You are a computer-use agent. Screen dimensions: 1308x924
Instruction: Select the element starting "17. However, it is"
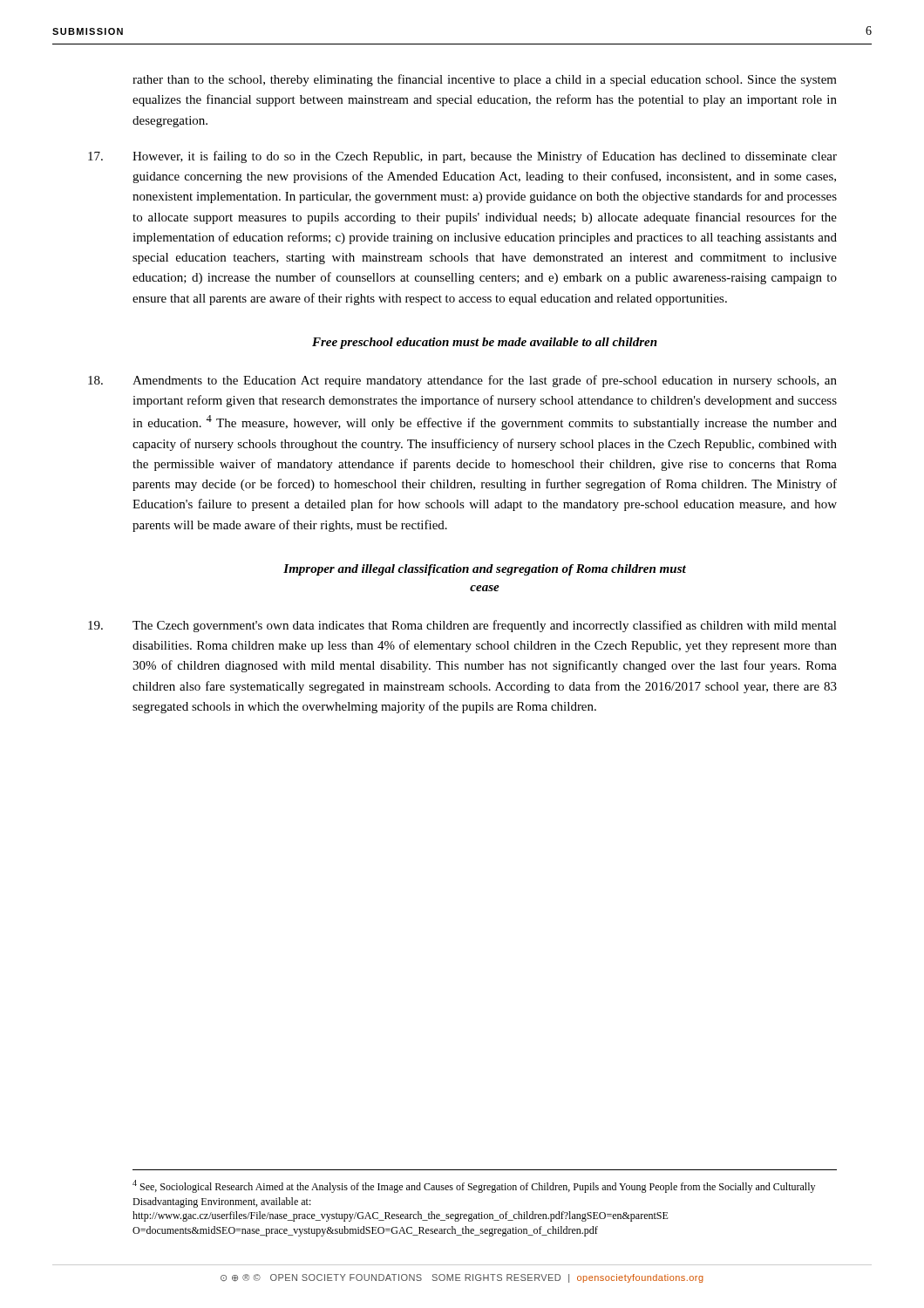(485, 227)
